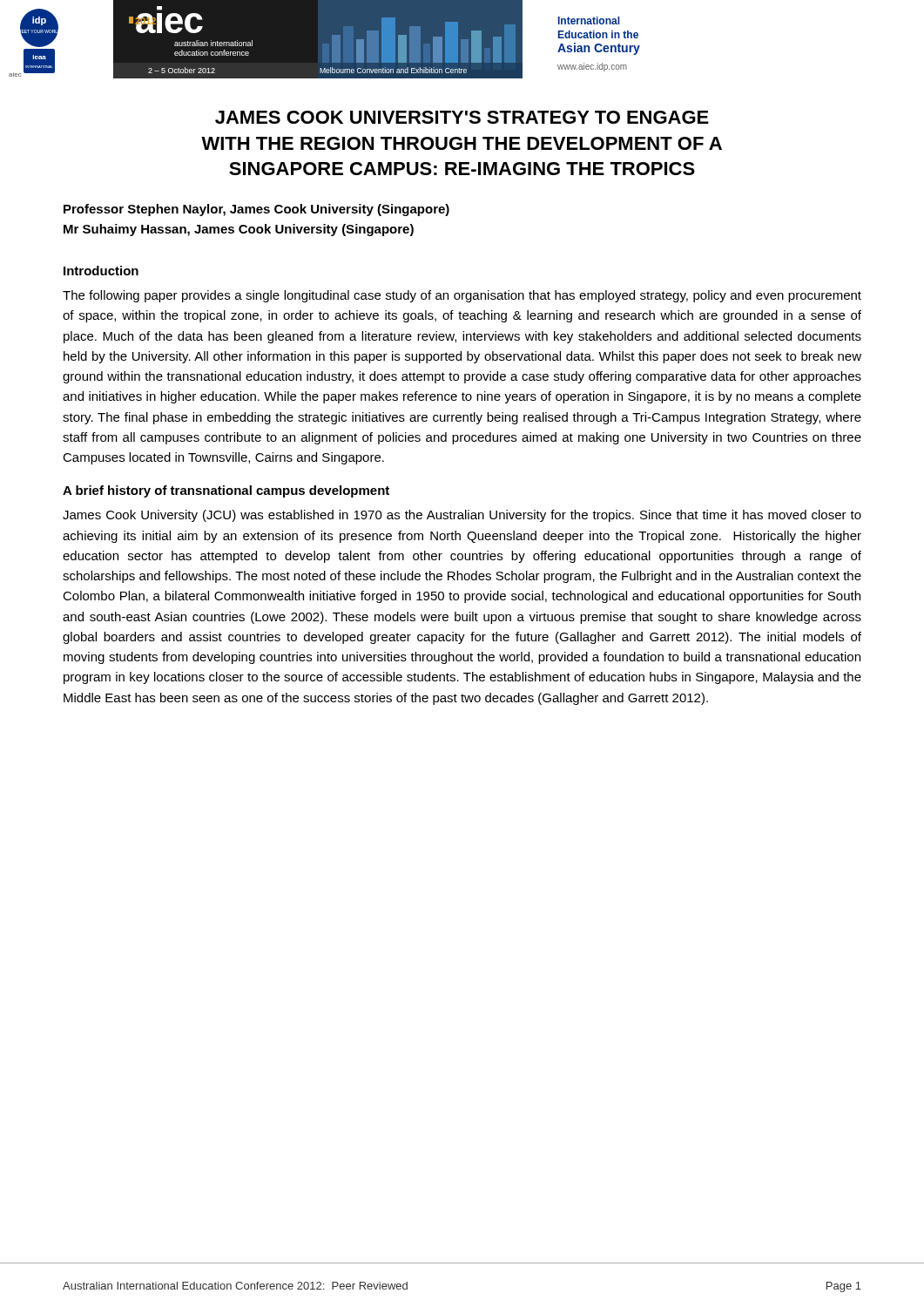Locate the text block containing "The following paper provides a single longitudinal case"
Viewport: 924px width, 1307px height.
coord(462,376)
